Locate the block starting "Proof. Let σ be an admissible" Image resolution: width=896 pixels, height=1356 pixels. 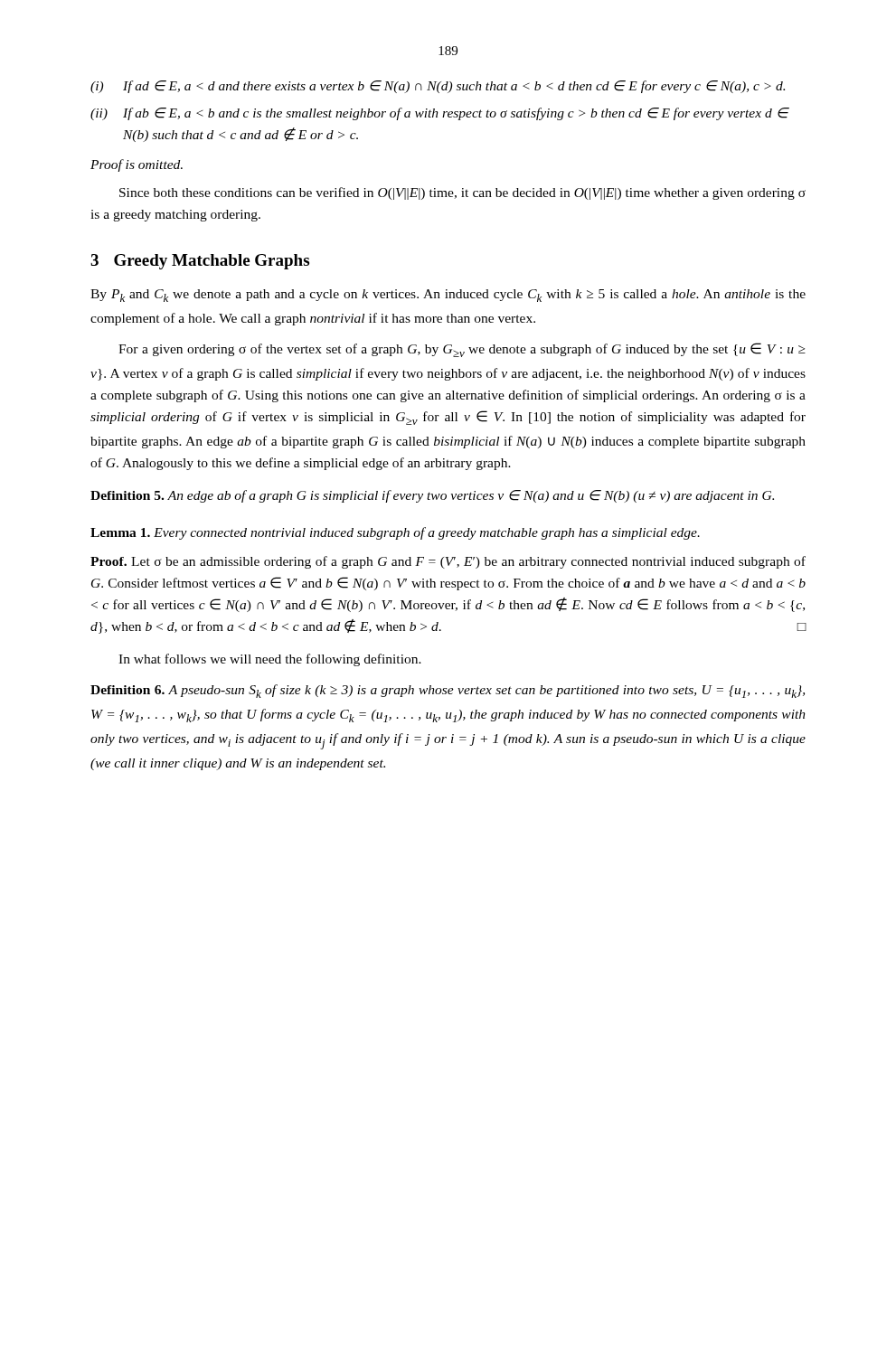(x=448, y=595)
